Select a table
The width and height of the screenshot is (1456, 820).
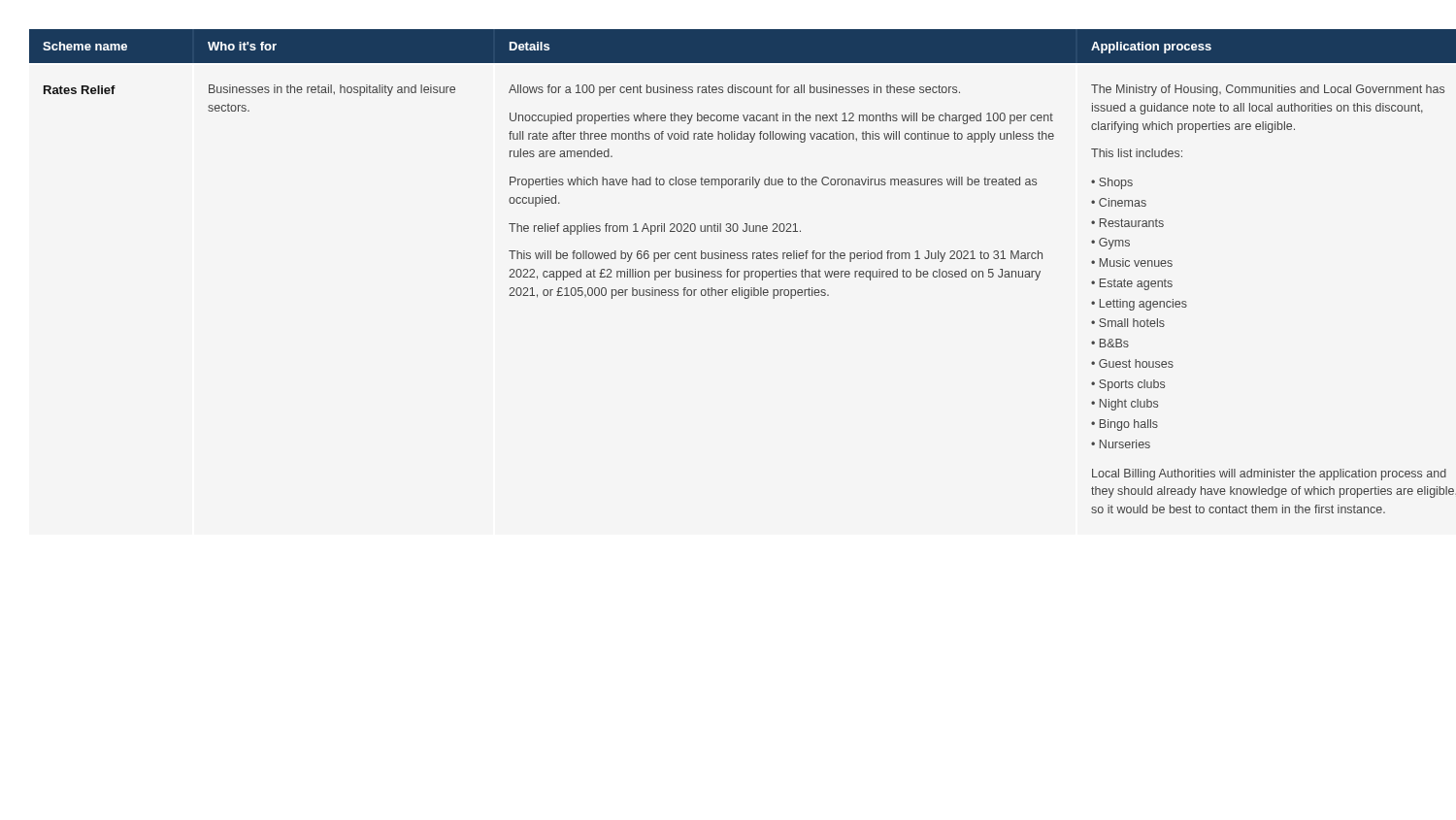(728, 410)
